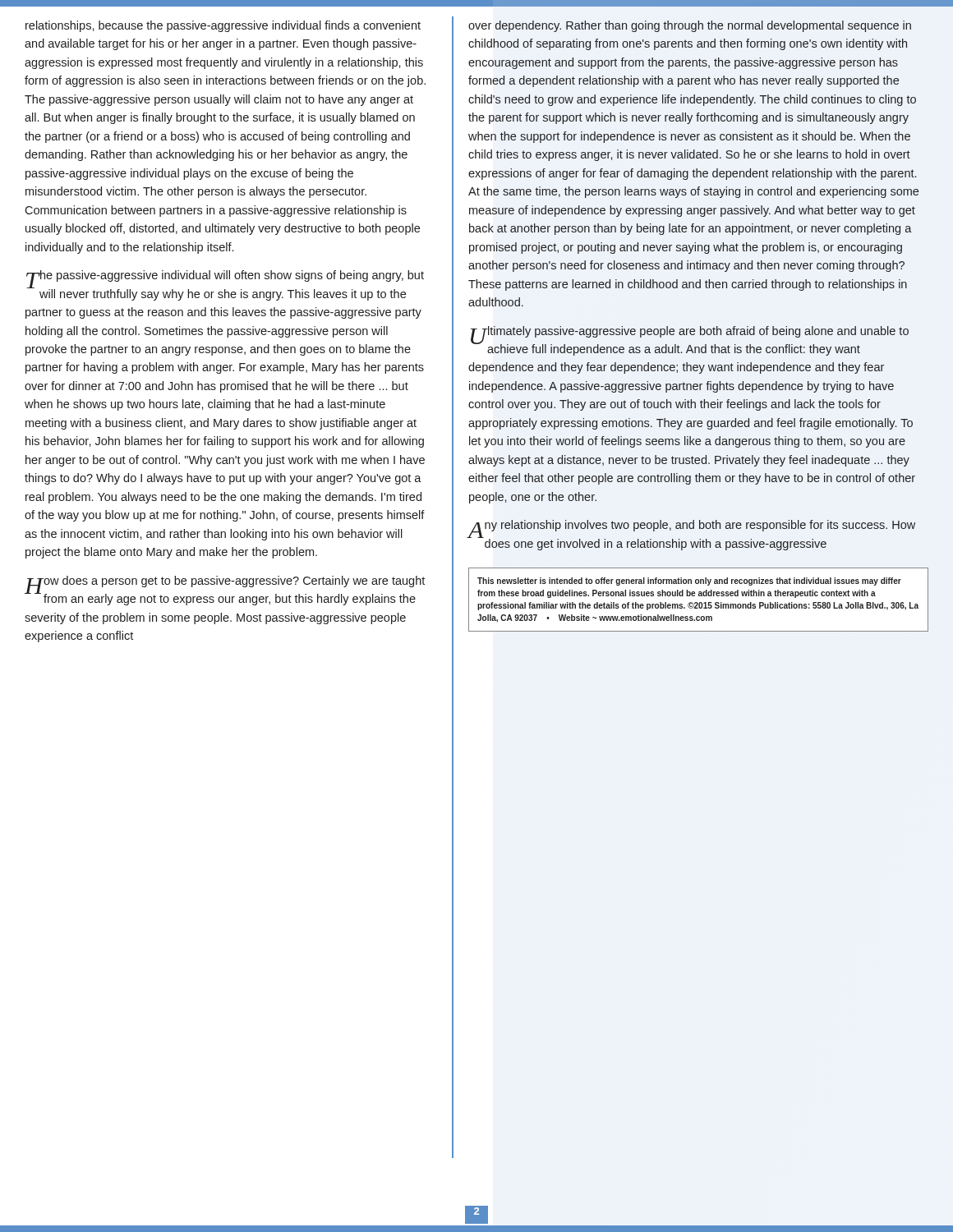Find the block starting "How does a person get"
The height and width of the screenshot is (1232, 953).
[226, 608]
